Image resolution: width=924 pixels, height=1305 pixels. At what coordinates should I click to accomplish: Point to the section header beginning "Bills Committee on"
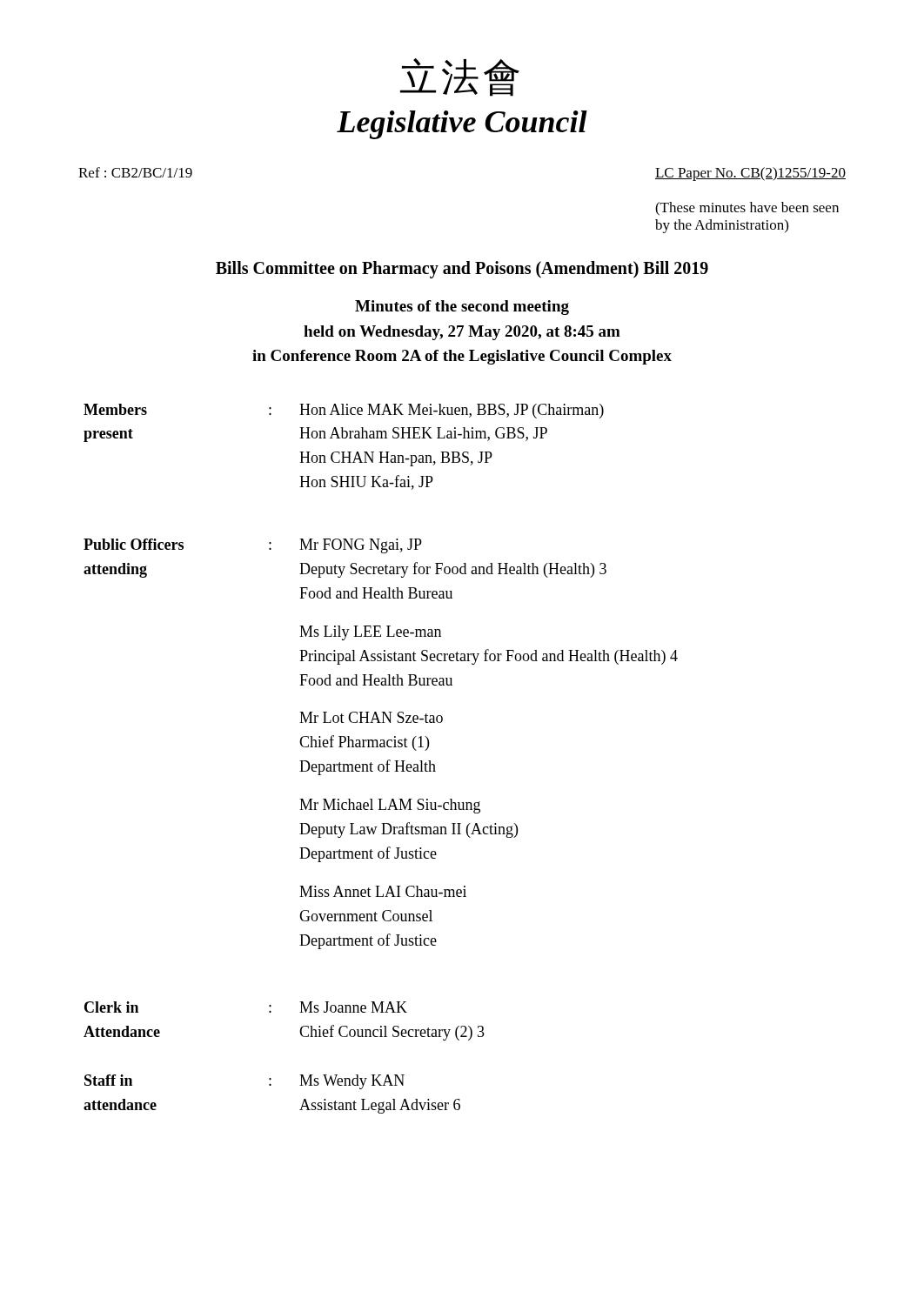(462, 268)
